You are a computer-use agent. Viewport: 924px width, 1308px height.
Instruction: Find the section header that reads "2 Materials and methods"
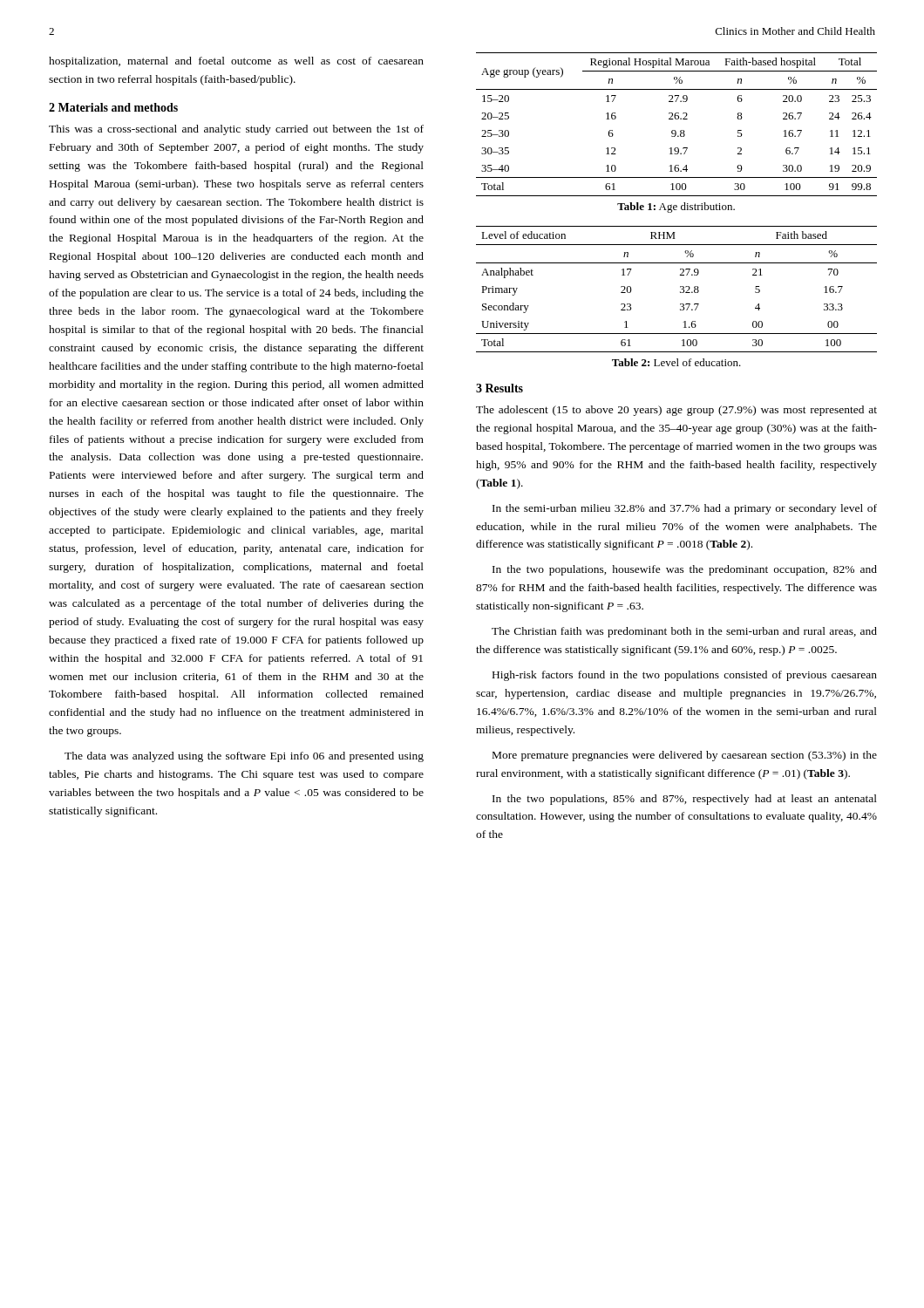[113, 108]
